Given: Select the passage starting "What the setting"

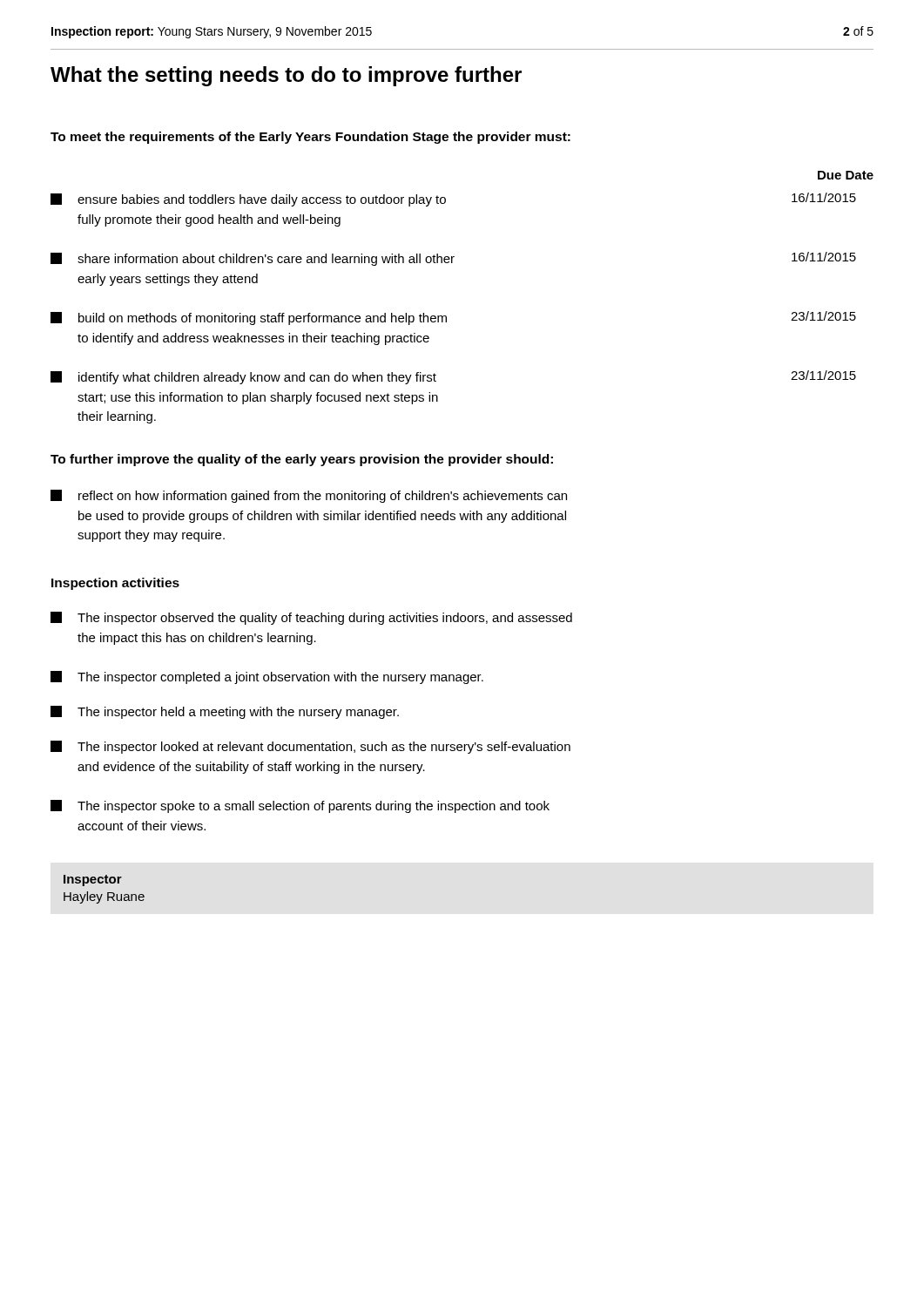Looking at the screenshot, I should tap(286, 74).
